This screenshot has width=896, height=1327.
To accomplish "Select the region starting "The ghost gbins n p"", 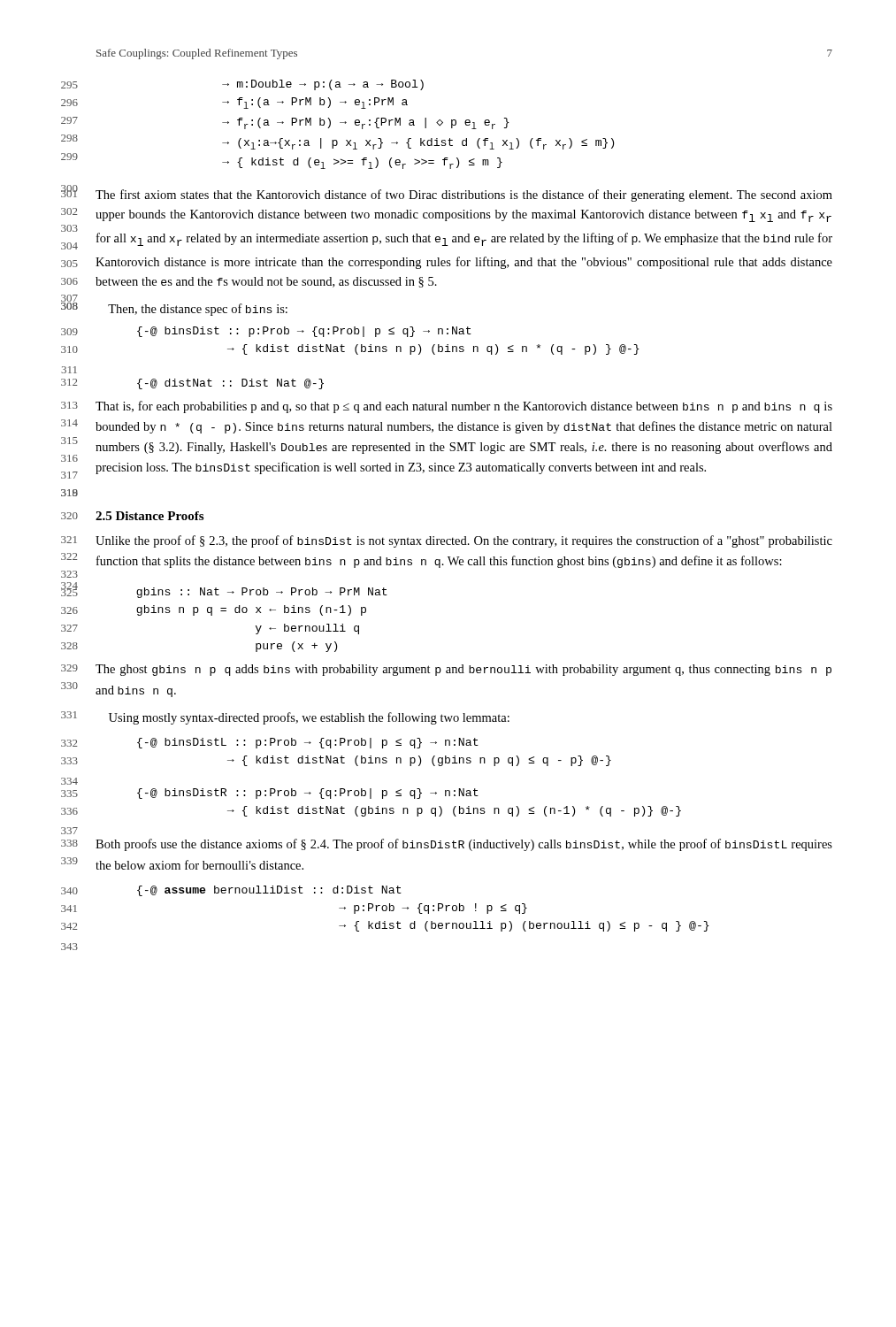I will click(464, 680).
